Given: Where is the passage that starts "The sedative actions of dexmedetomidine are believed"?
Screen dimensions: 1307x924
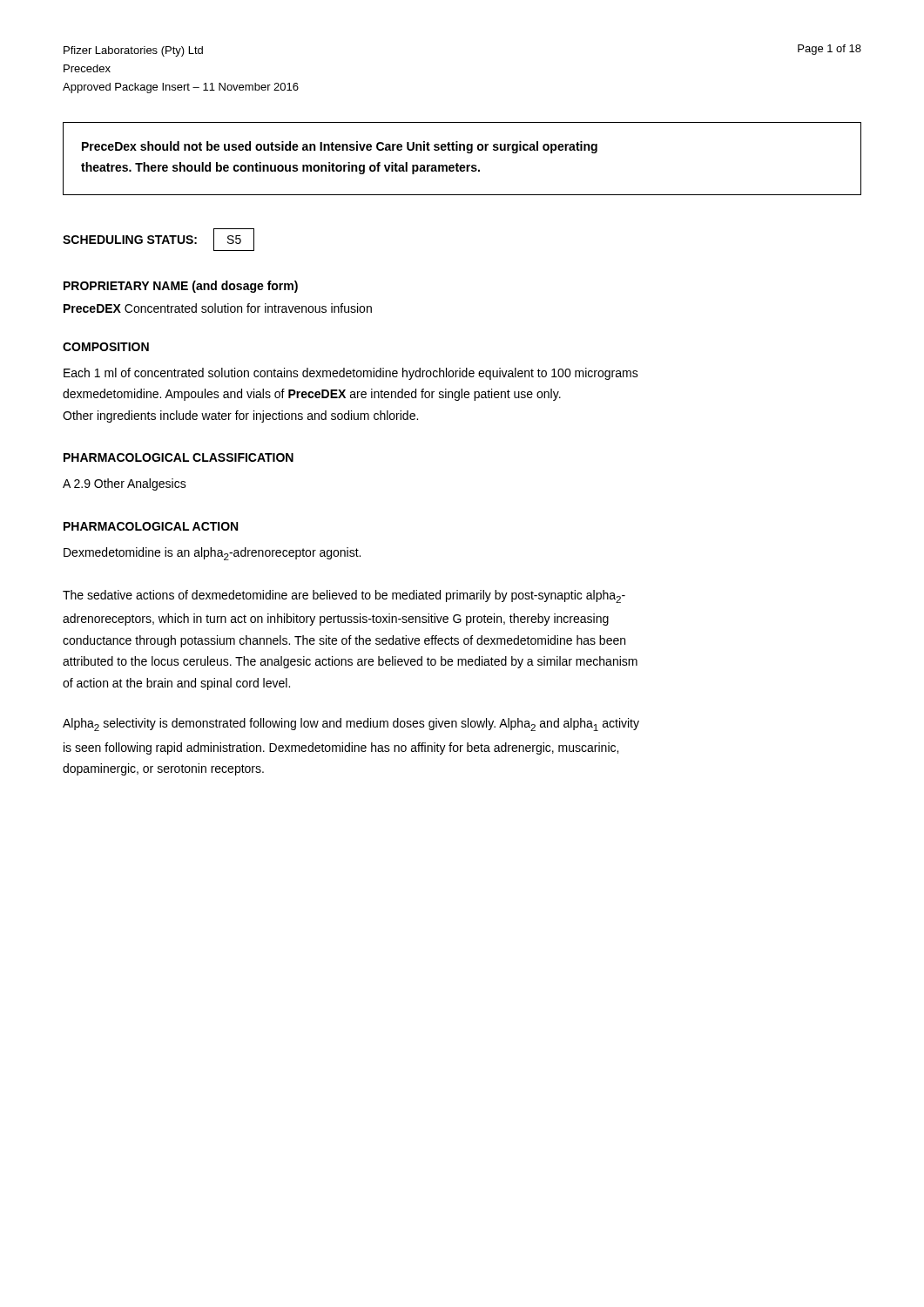Looking at the screenshot, I should pos(350,639).
